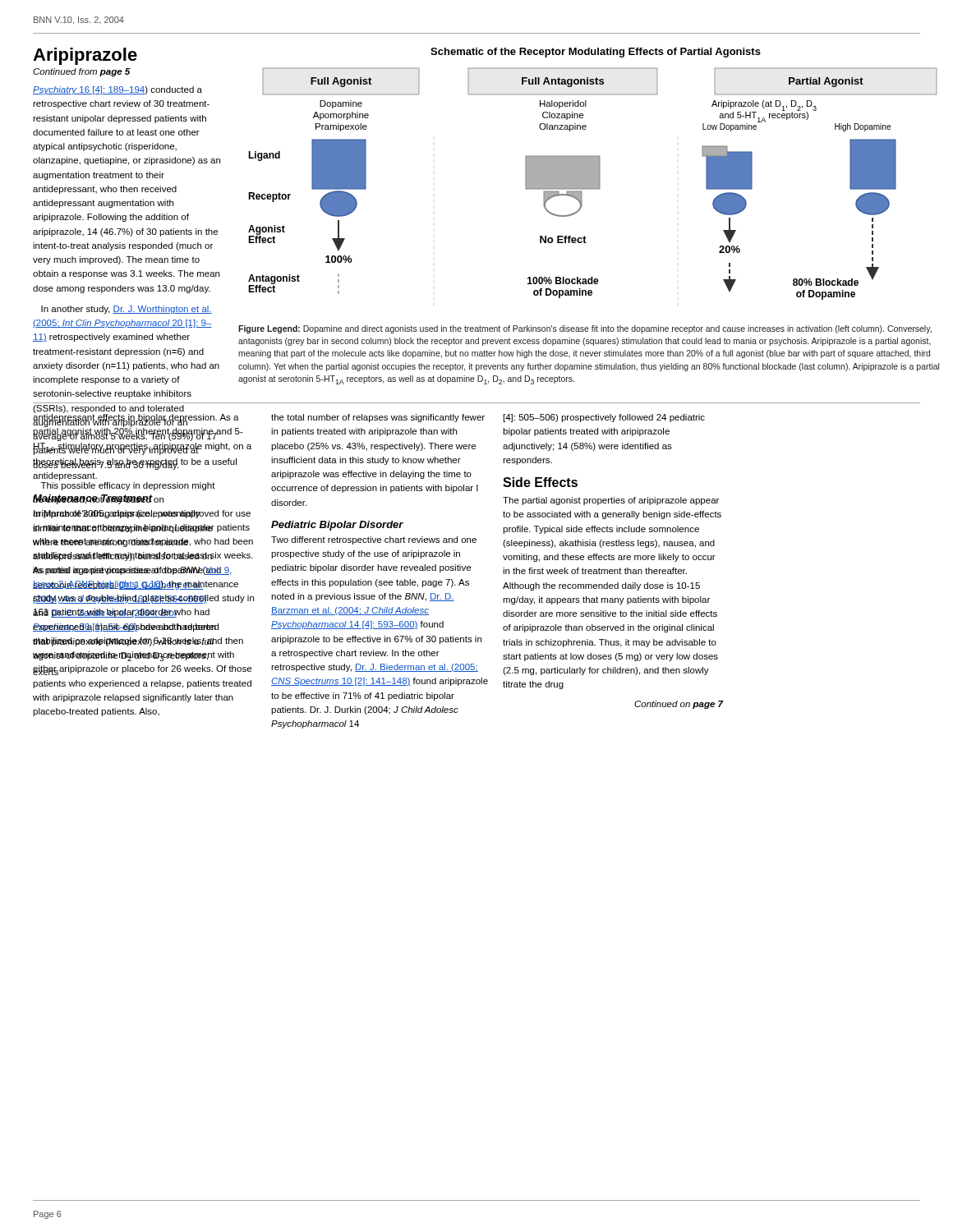This screenshot has height=1232, width=953.
Task: Click on the text block containing "This possible efficacy in depression"
Action: pyautogui.click(x=127, y=578)
